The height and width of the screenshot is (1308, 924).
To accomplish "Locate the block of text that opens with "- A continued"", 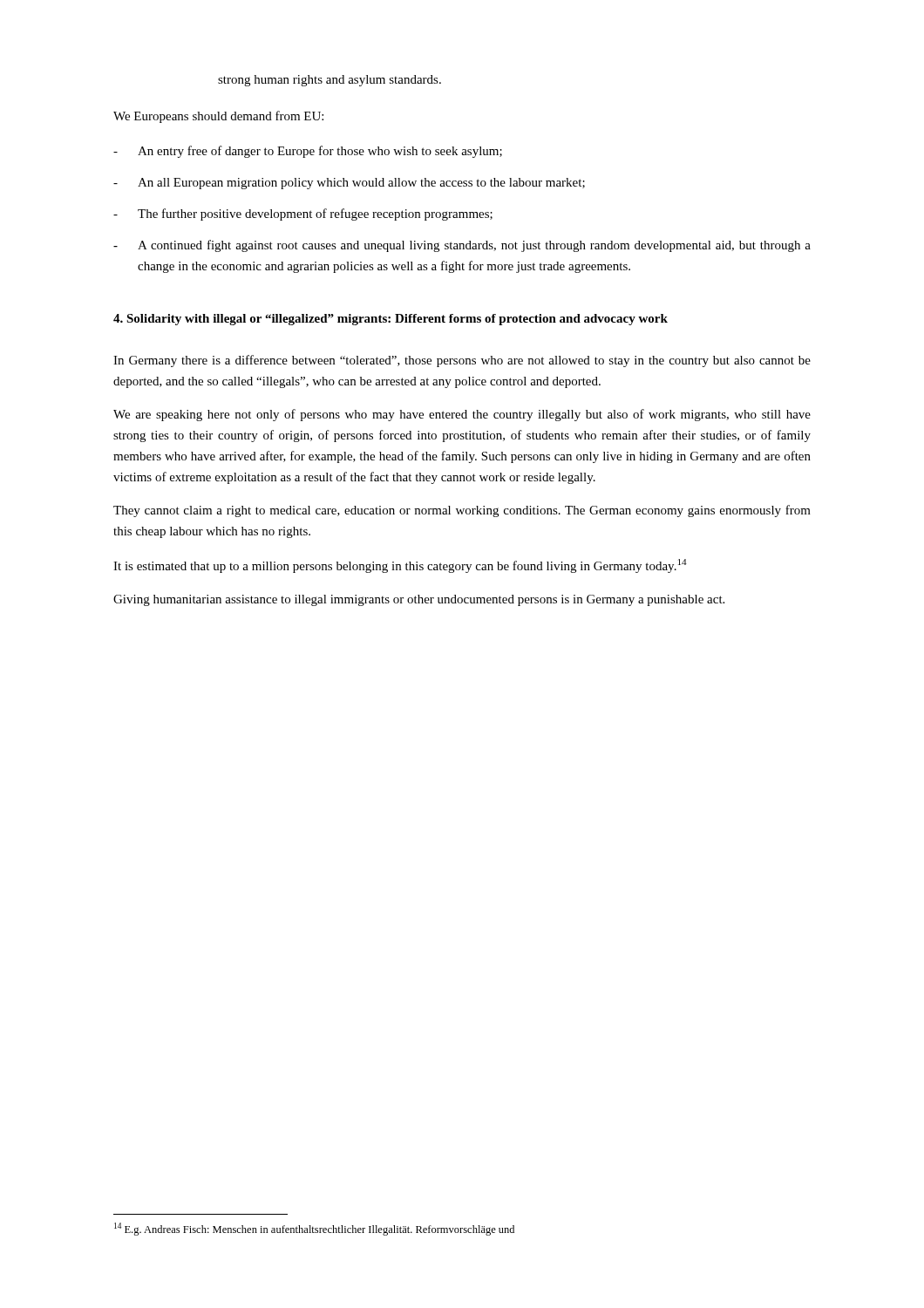I will tap(462, 255).
